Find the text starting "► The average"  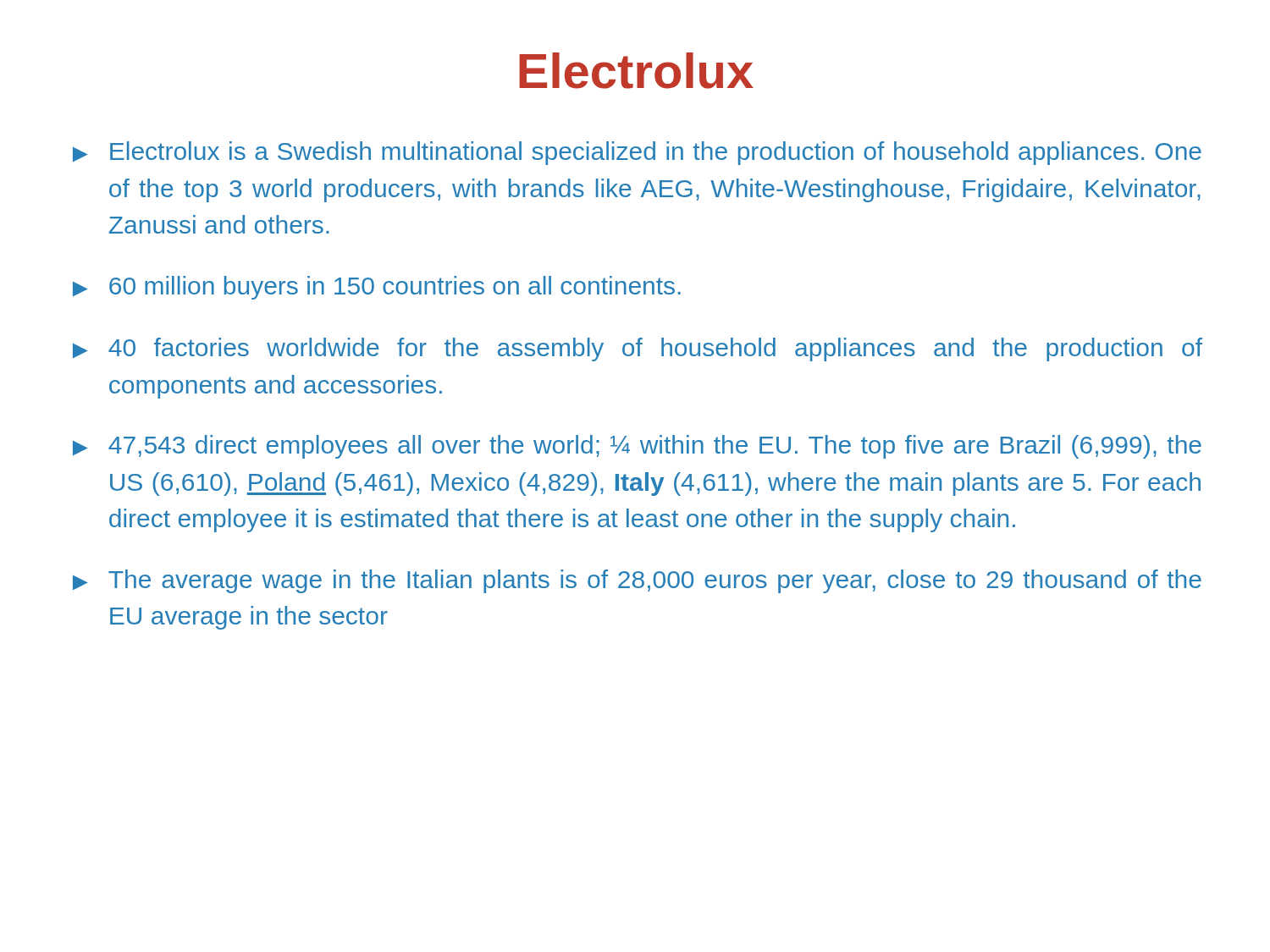635,597
